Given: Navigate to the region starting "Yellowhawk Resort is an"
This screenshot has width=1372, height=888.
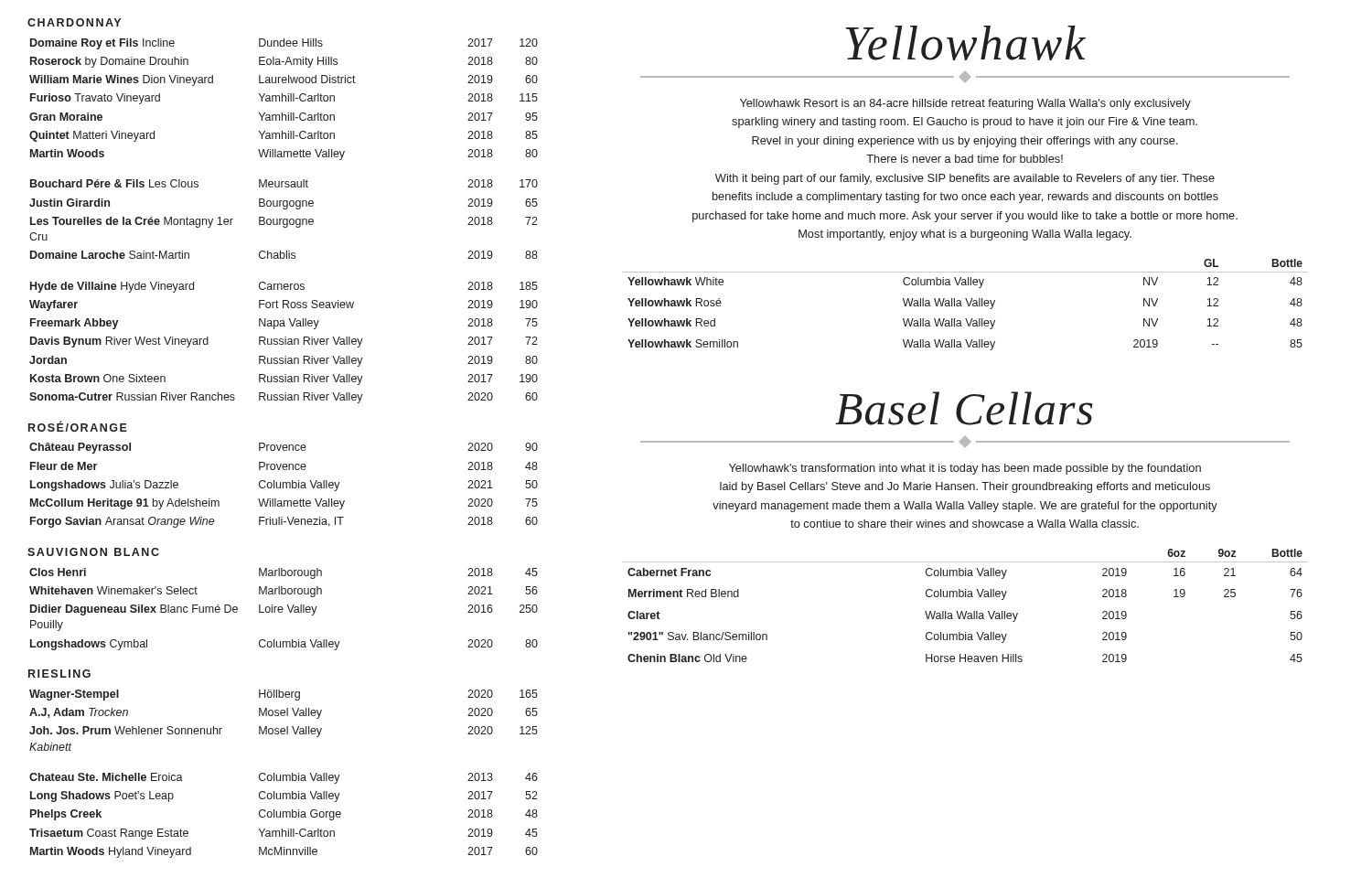Looking at the screenshot, I should (965, 168).
